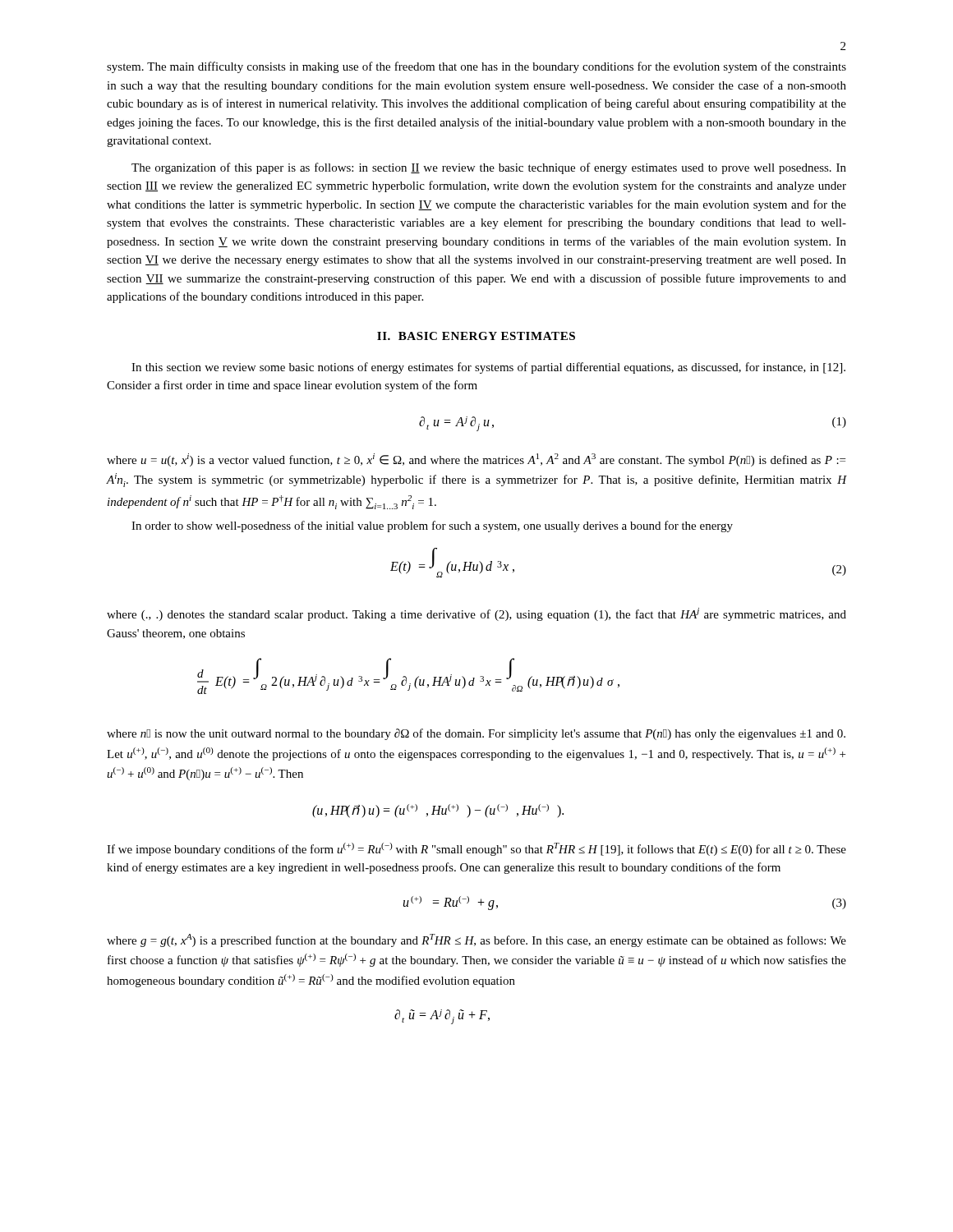
Task: Locate the formula containing "d dt E (t) ="
Action: 476,684
